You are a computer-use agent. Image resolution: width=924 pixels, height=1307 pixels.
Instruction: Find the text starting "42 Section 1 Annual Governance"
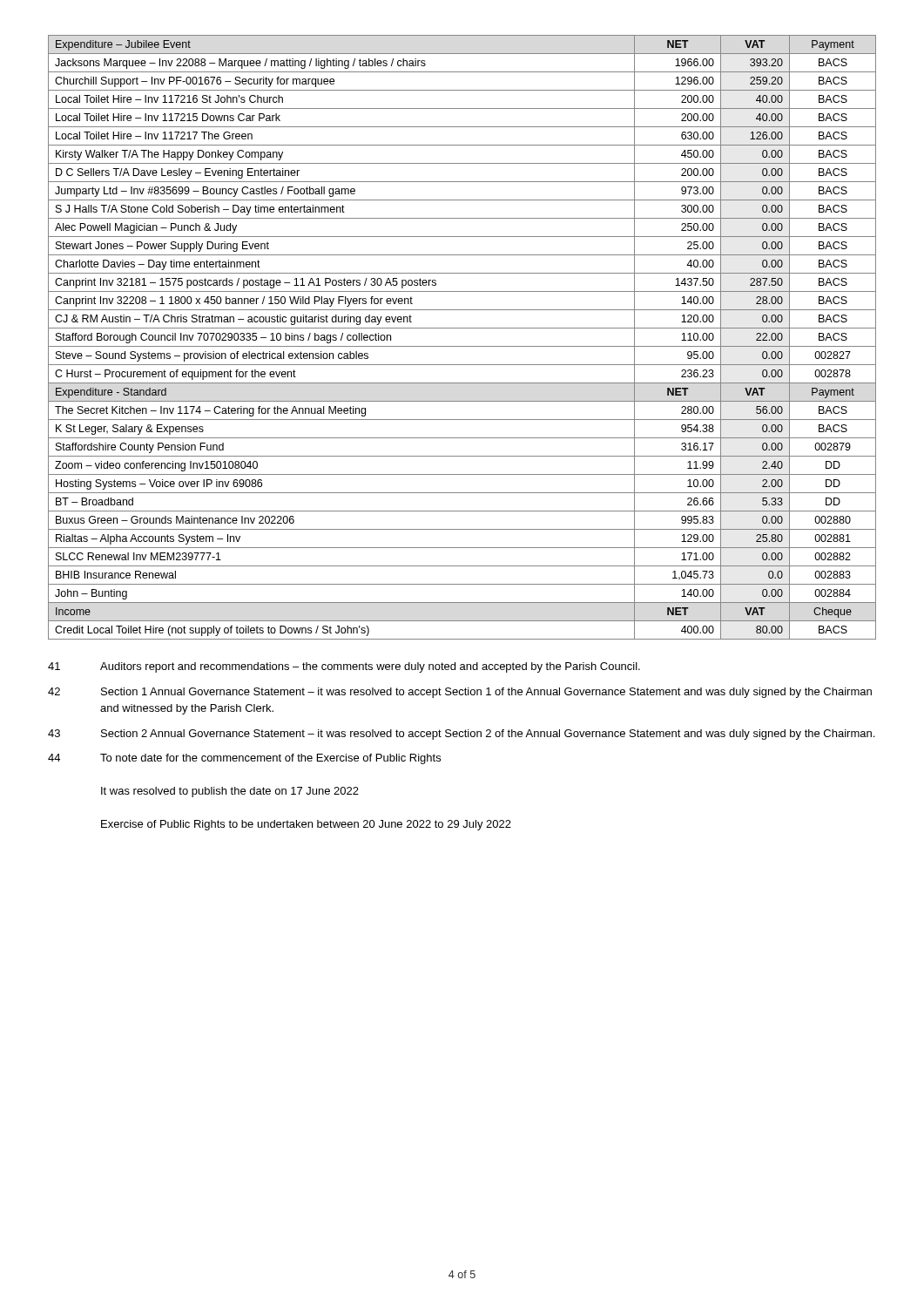pyautogui.click(x=462, y=700)
